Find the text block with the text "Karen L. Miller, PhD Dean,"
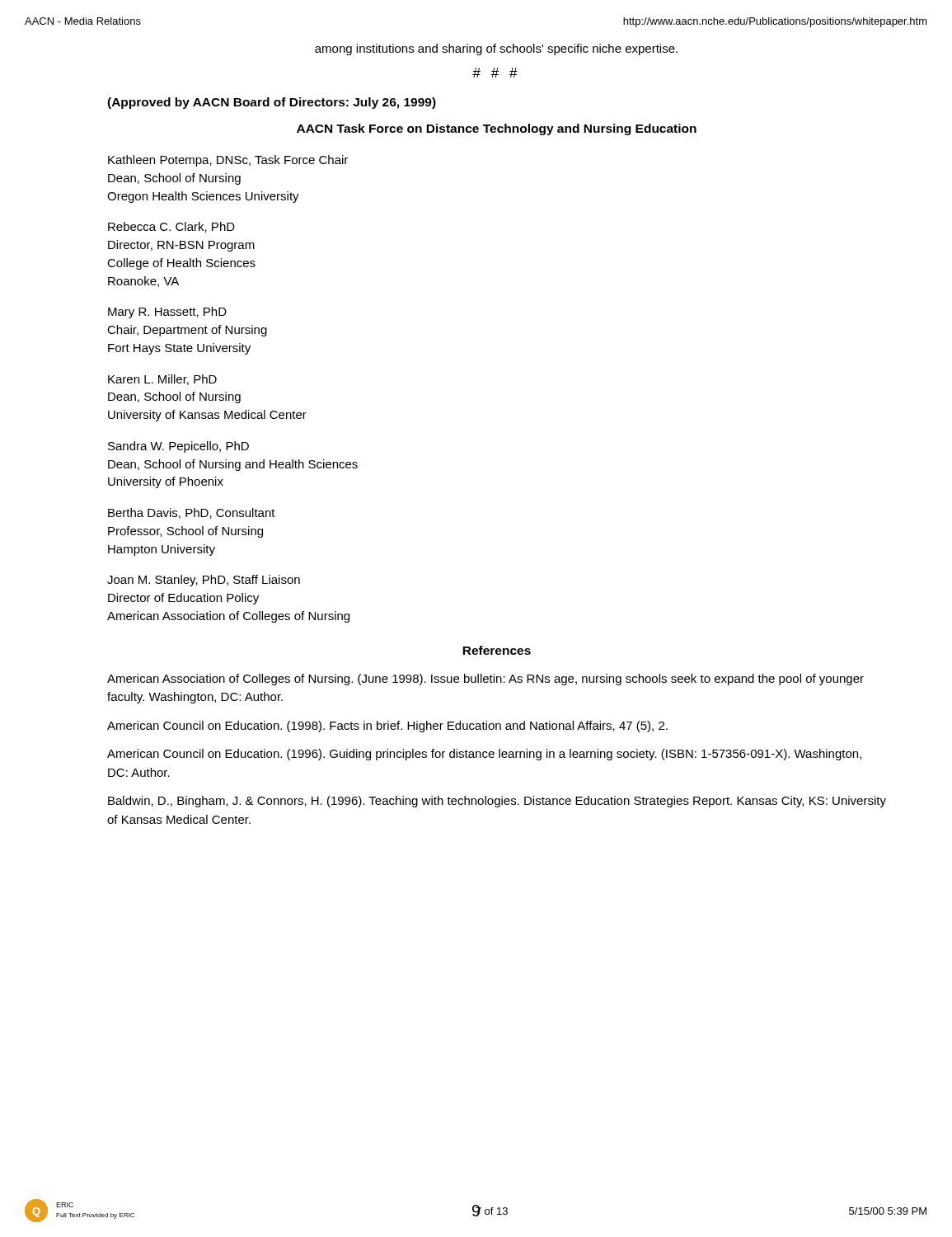952x1237 pixels. tap(207, 396)
